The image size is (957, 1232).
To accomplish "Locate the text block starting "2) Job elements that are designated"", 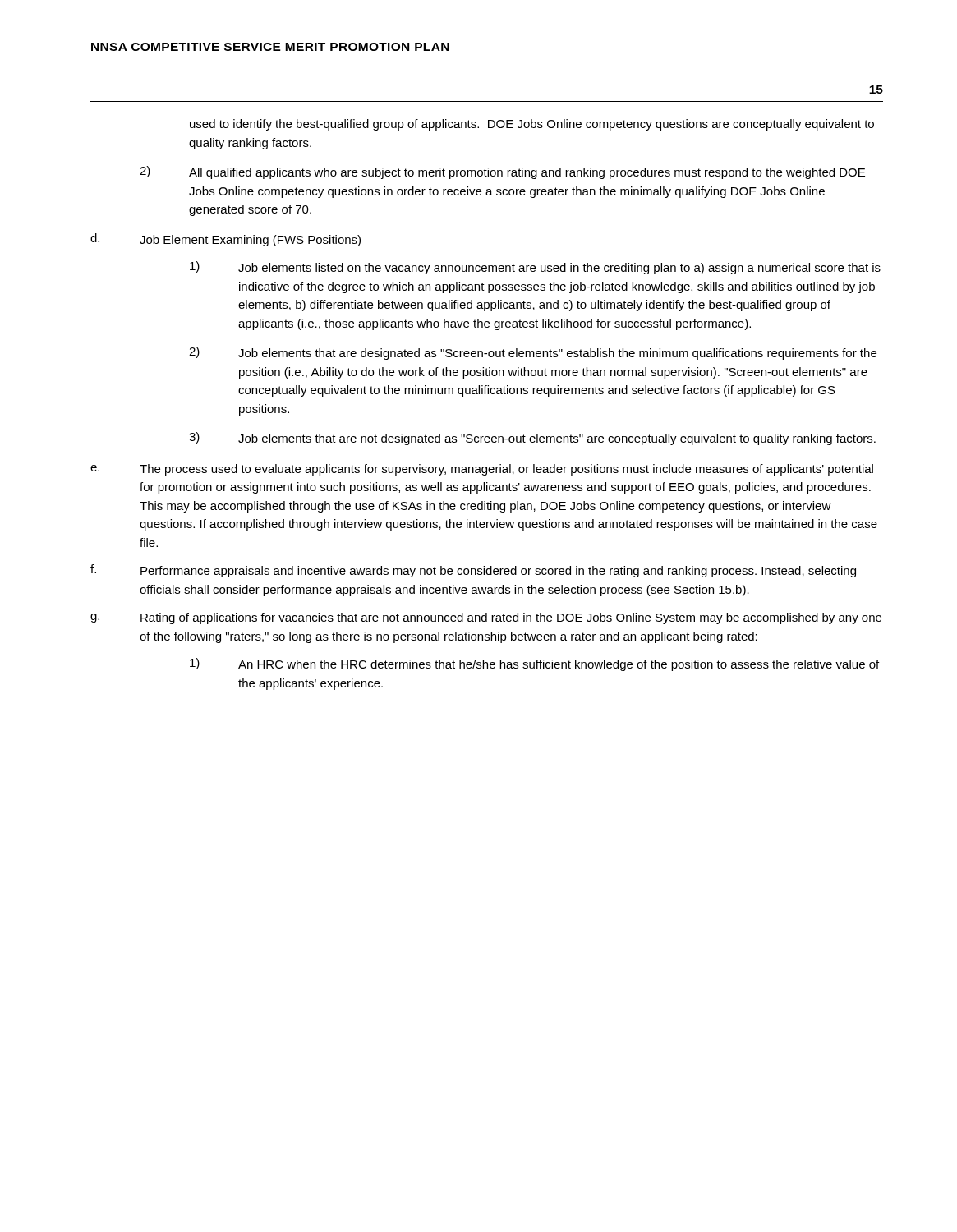I will pyautogui.click(x=536, y=381).
